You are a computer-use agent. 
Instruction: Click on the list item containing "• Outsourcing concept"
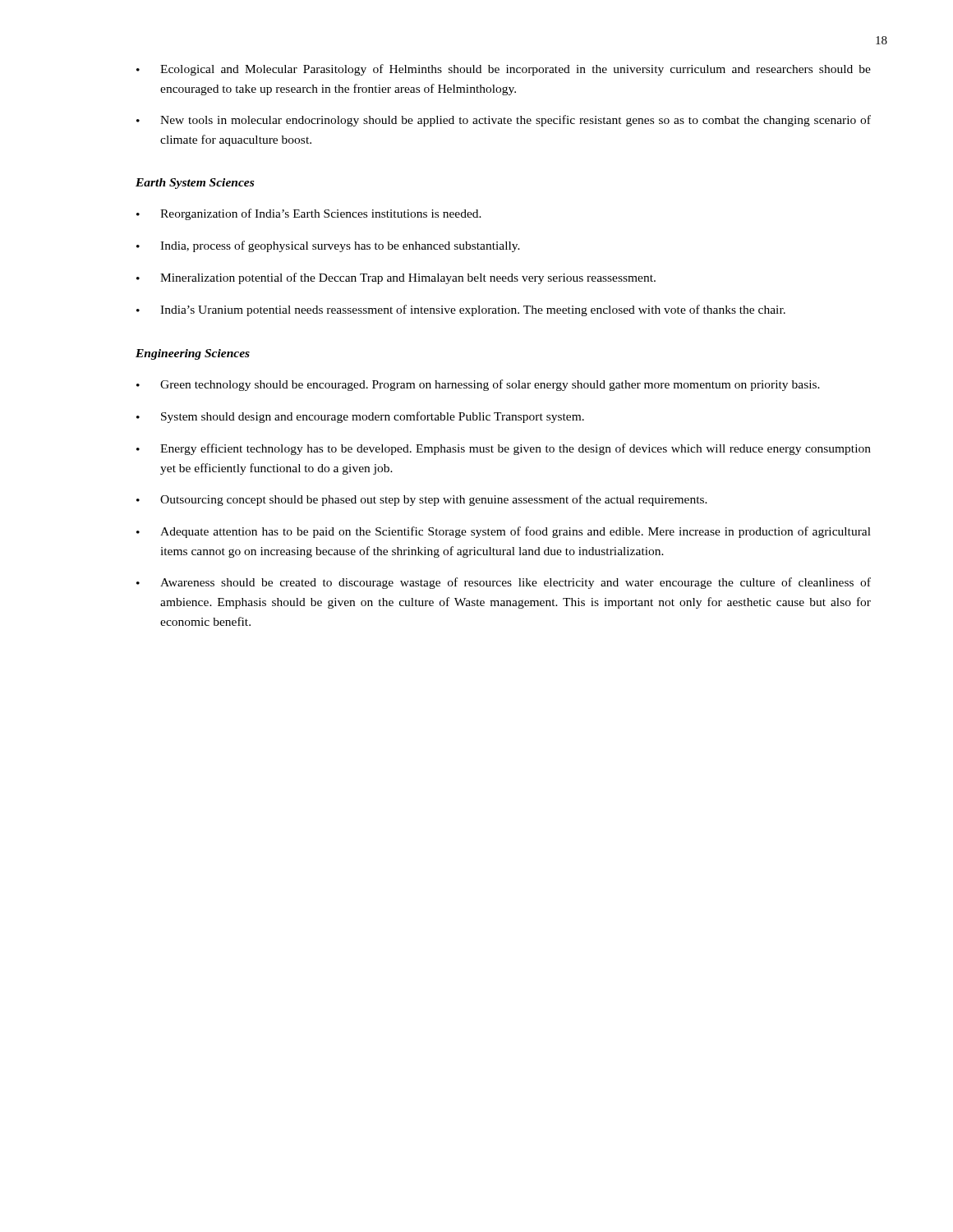tap(503, 500)
